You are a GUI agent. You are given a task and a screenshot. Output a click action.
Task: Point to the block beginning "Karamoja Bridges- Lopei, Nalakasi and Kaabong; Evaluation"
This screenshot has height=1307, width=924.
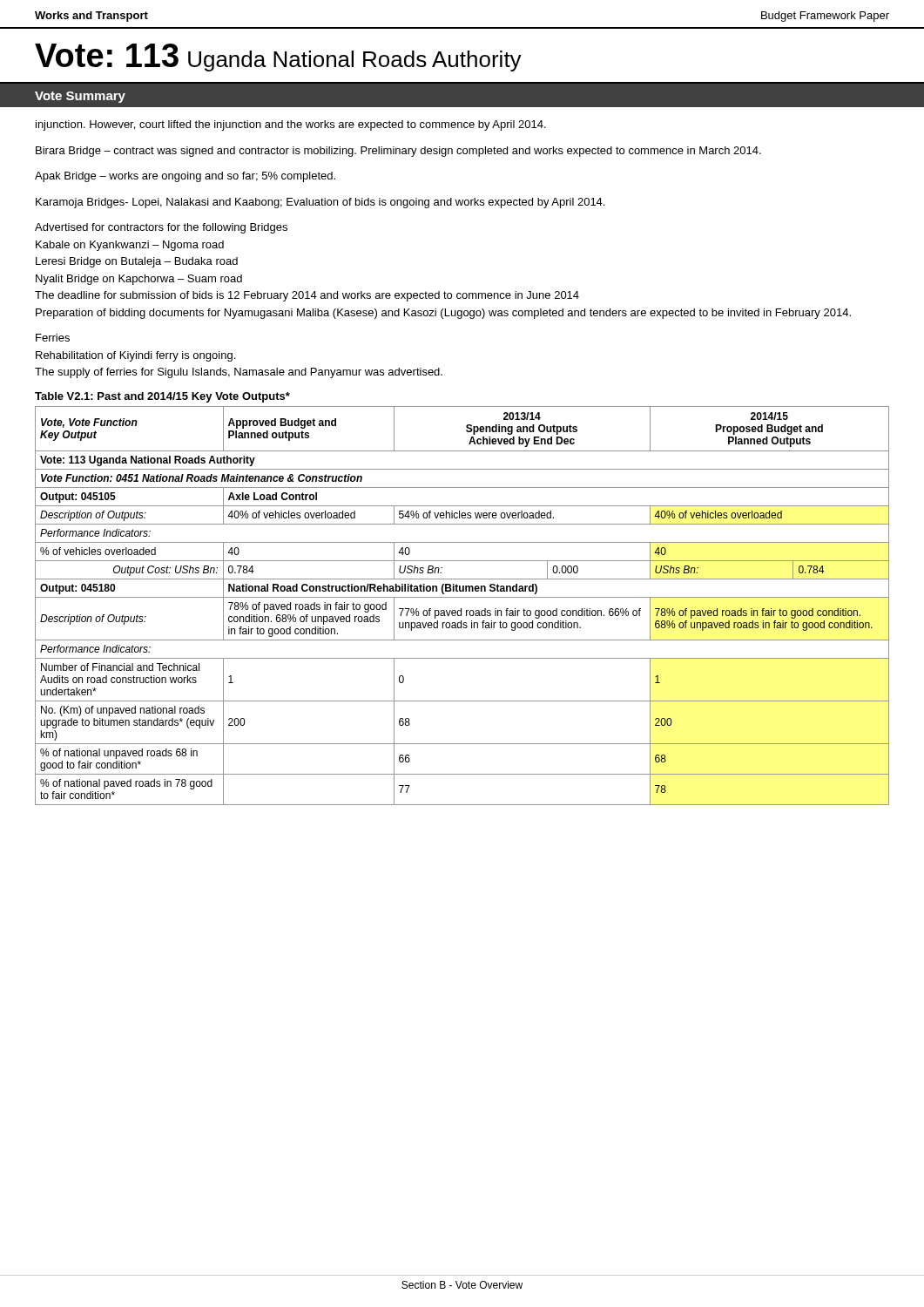click(x=320, y=201)
